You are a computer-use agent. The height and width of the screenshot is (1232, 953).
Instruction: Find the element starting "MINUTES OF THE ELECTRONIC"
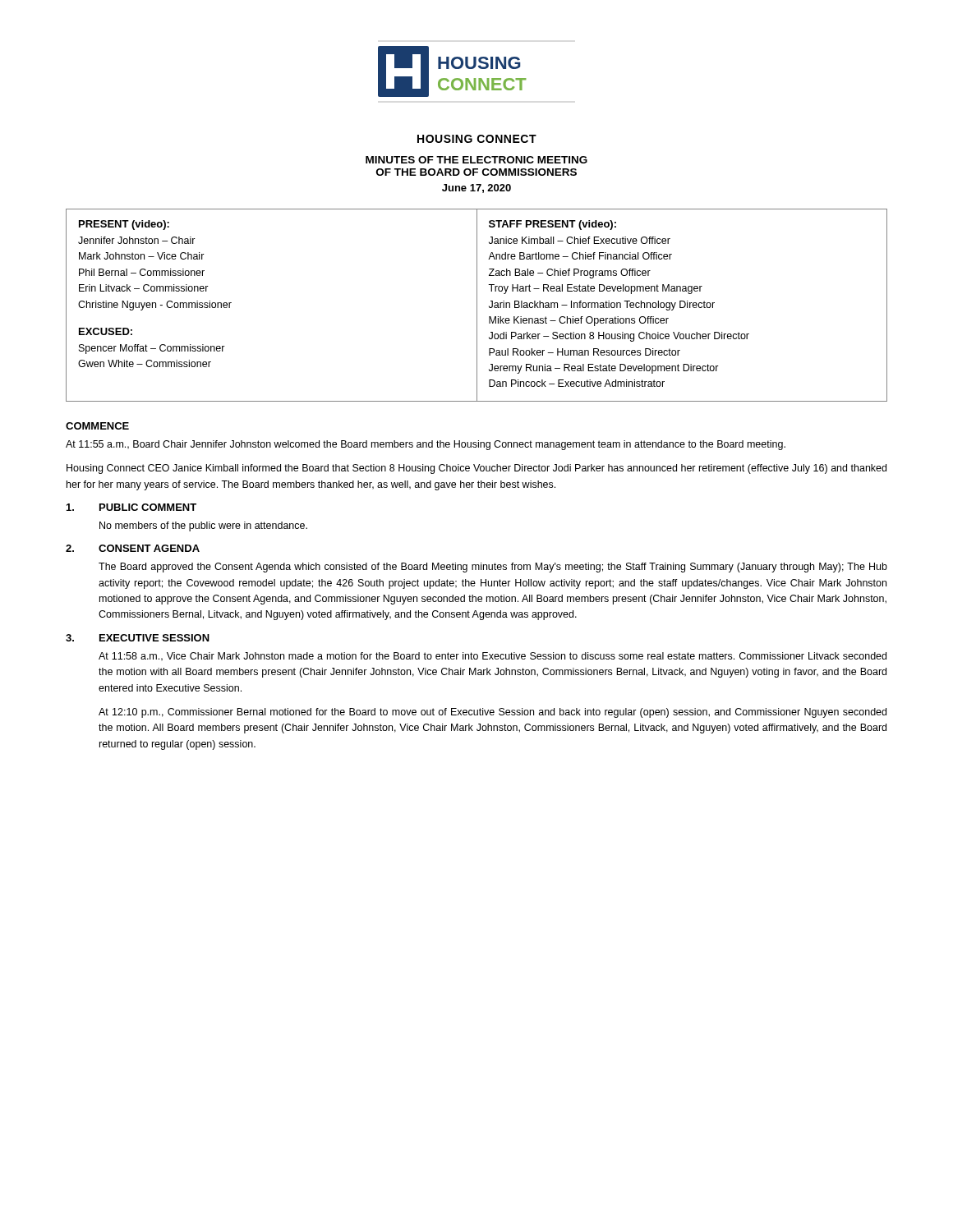476,166
